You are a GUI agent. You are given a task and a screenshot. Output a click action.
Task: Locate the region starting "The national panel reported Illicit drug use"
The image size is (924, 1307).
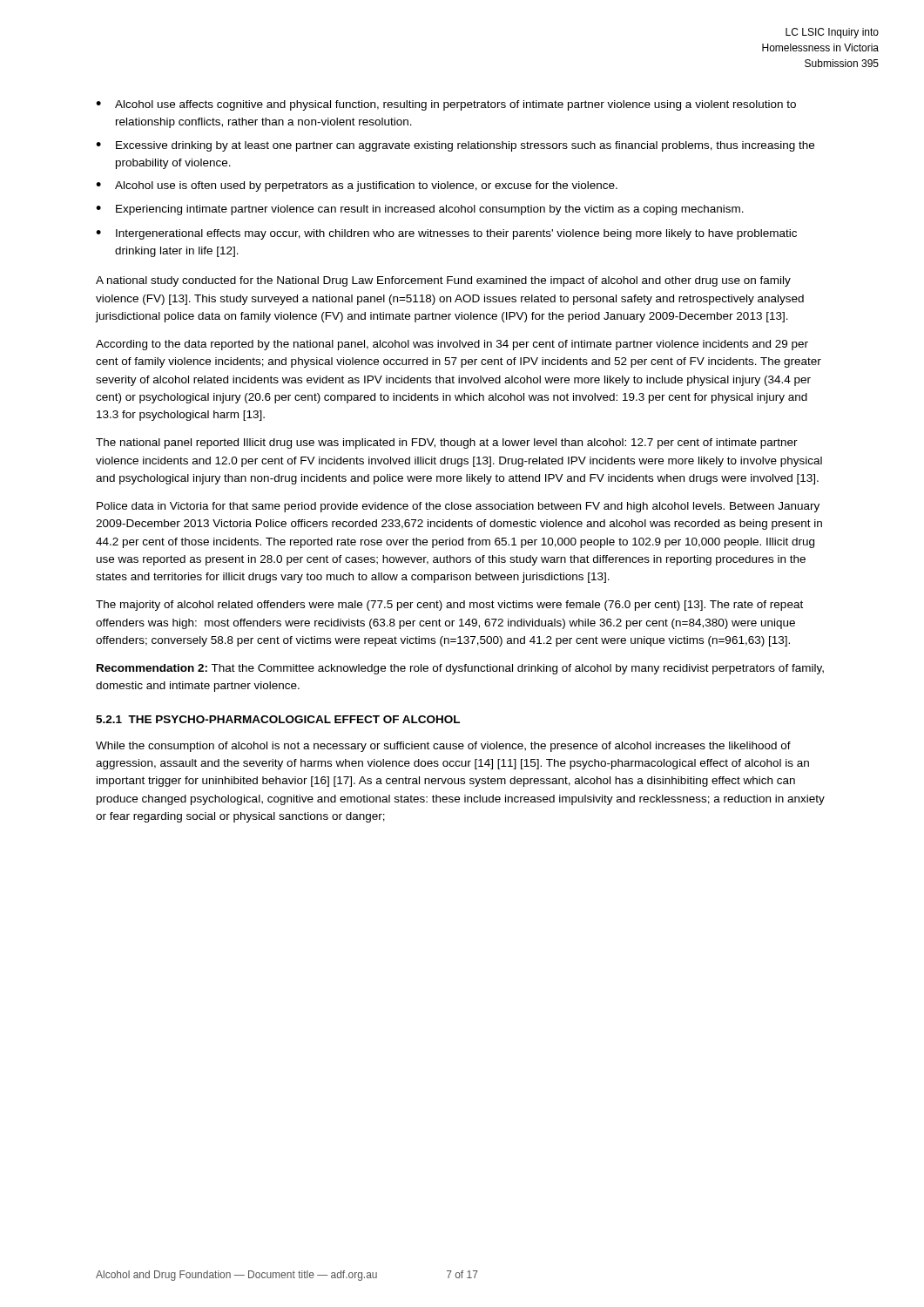point(459,460)
